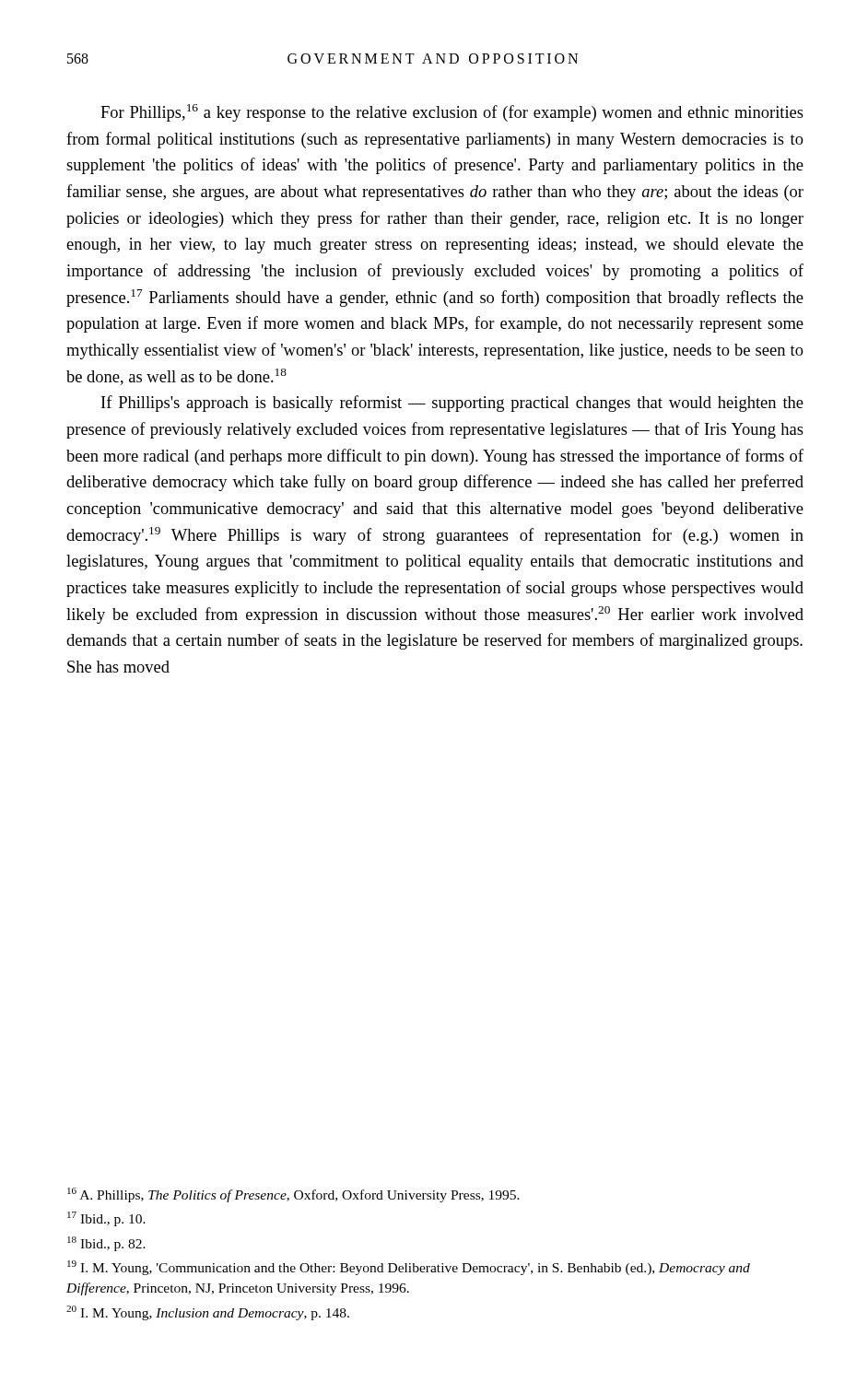
Task: Point to the block starting "17 Ibid., p."
Action: pyautogui.click(x=106, y=1218)
